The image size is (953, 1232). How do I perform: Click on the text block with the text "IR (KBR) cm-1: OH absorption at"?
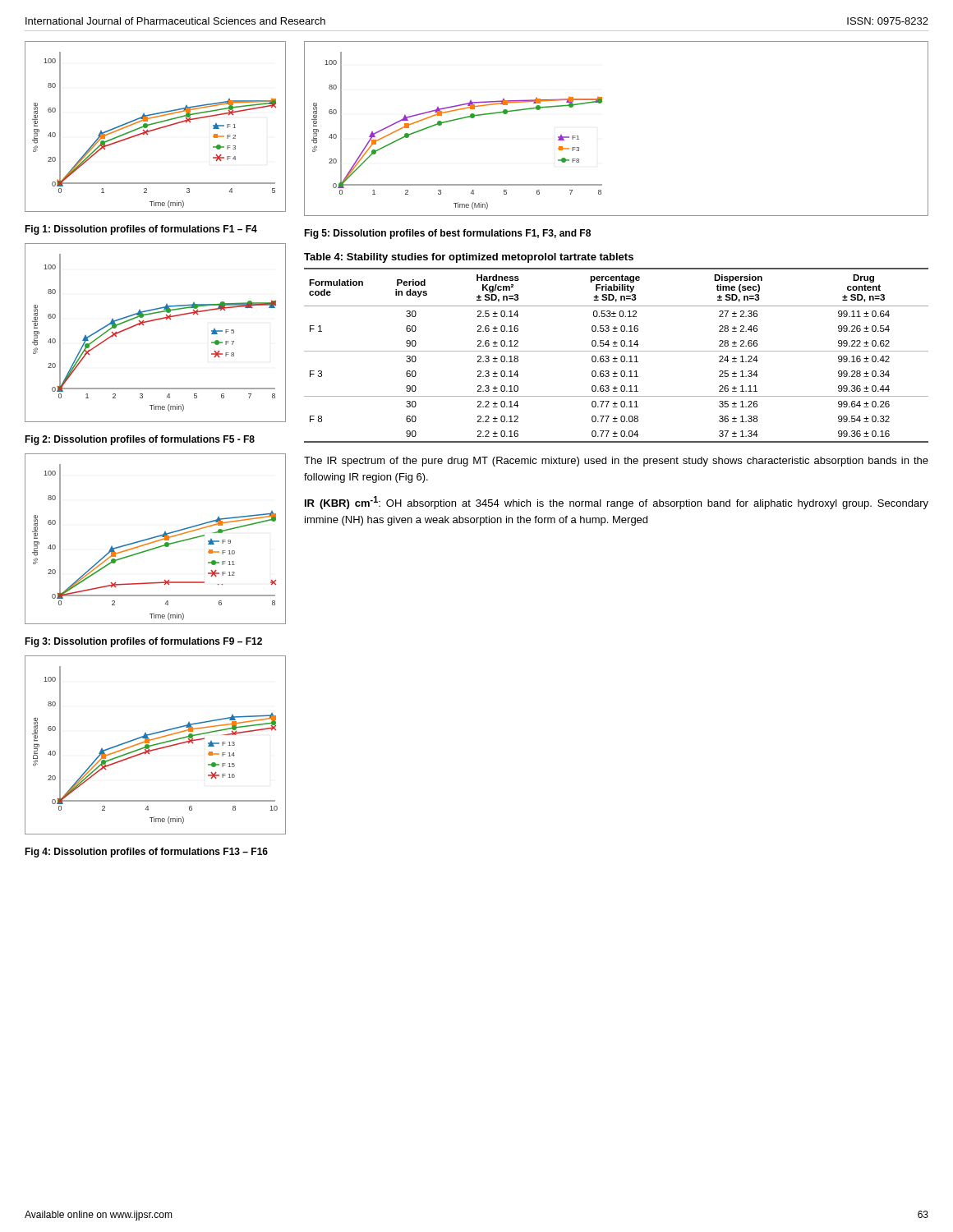click(x=616, y=510)
